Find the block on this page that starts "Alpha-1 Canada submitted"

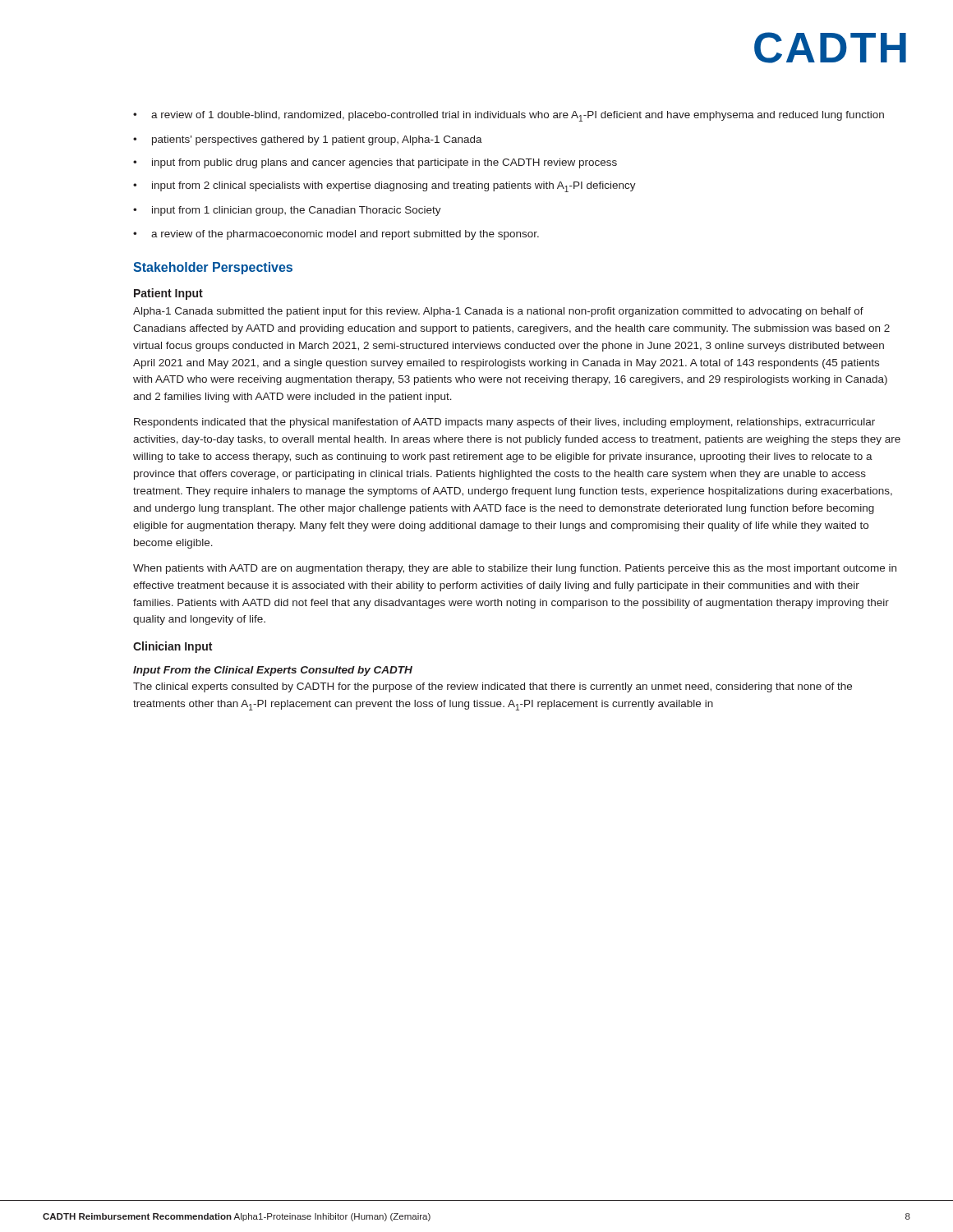pos(512,354)
